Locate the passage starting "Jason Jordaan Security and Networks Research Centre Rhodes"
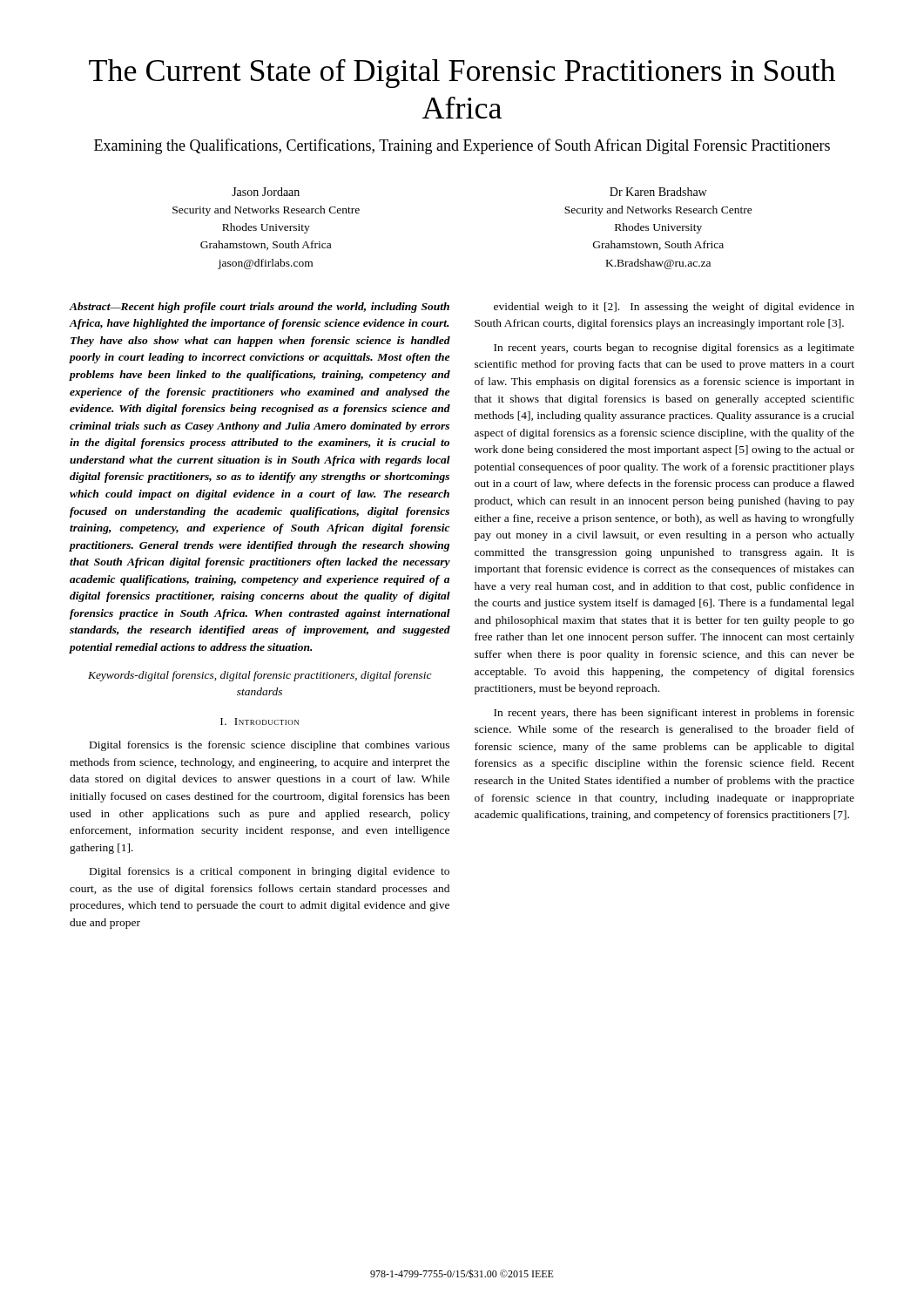 [x=266, y=227]
